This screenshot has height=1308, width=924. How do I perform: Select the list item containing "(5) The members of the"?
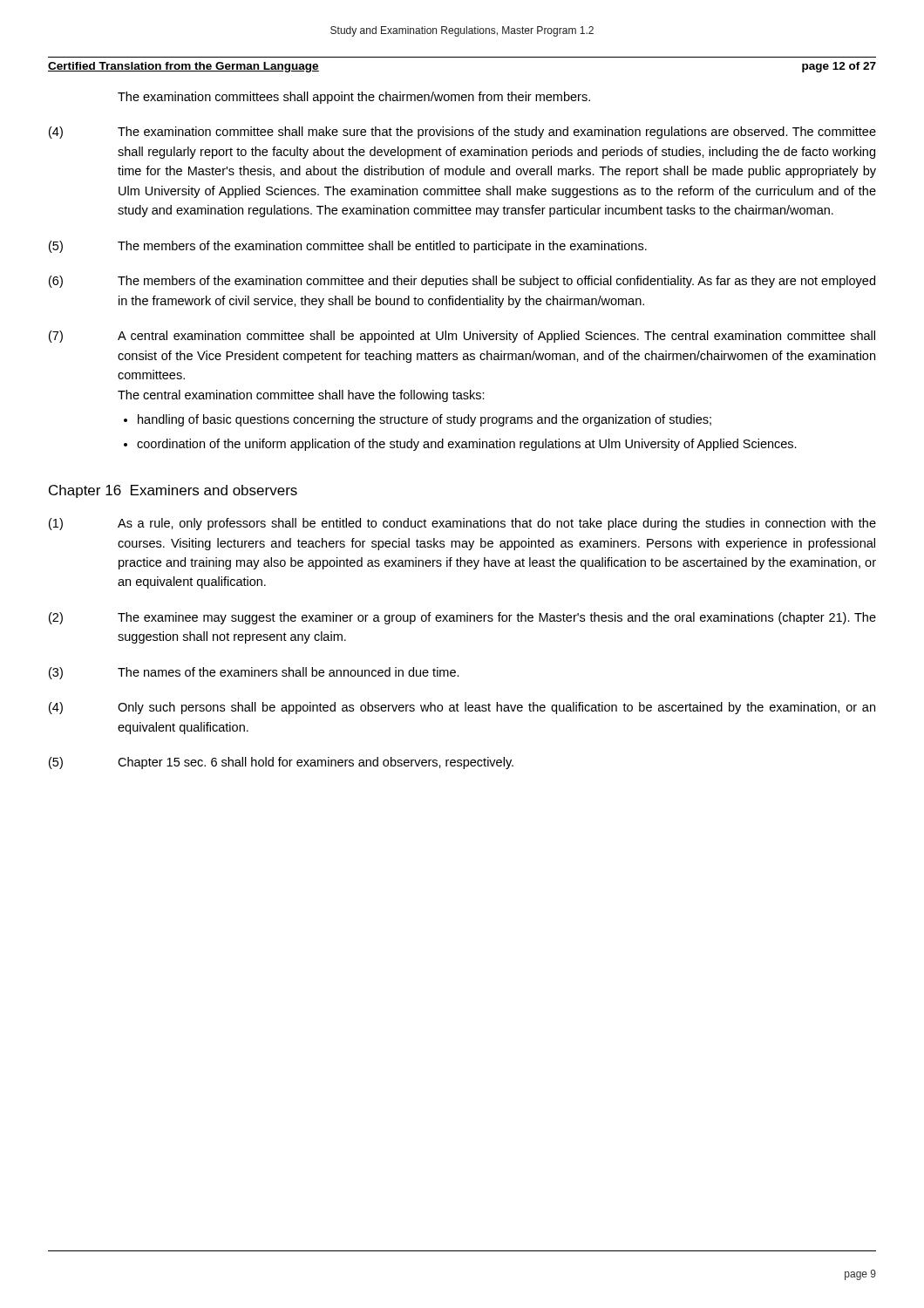pos(462,246)
